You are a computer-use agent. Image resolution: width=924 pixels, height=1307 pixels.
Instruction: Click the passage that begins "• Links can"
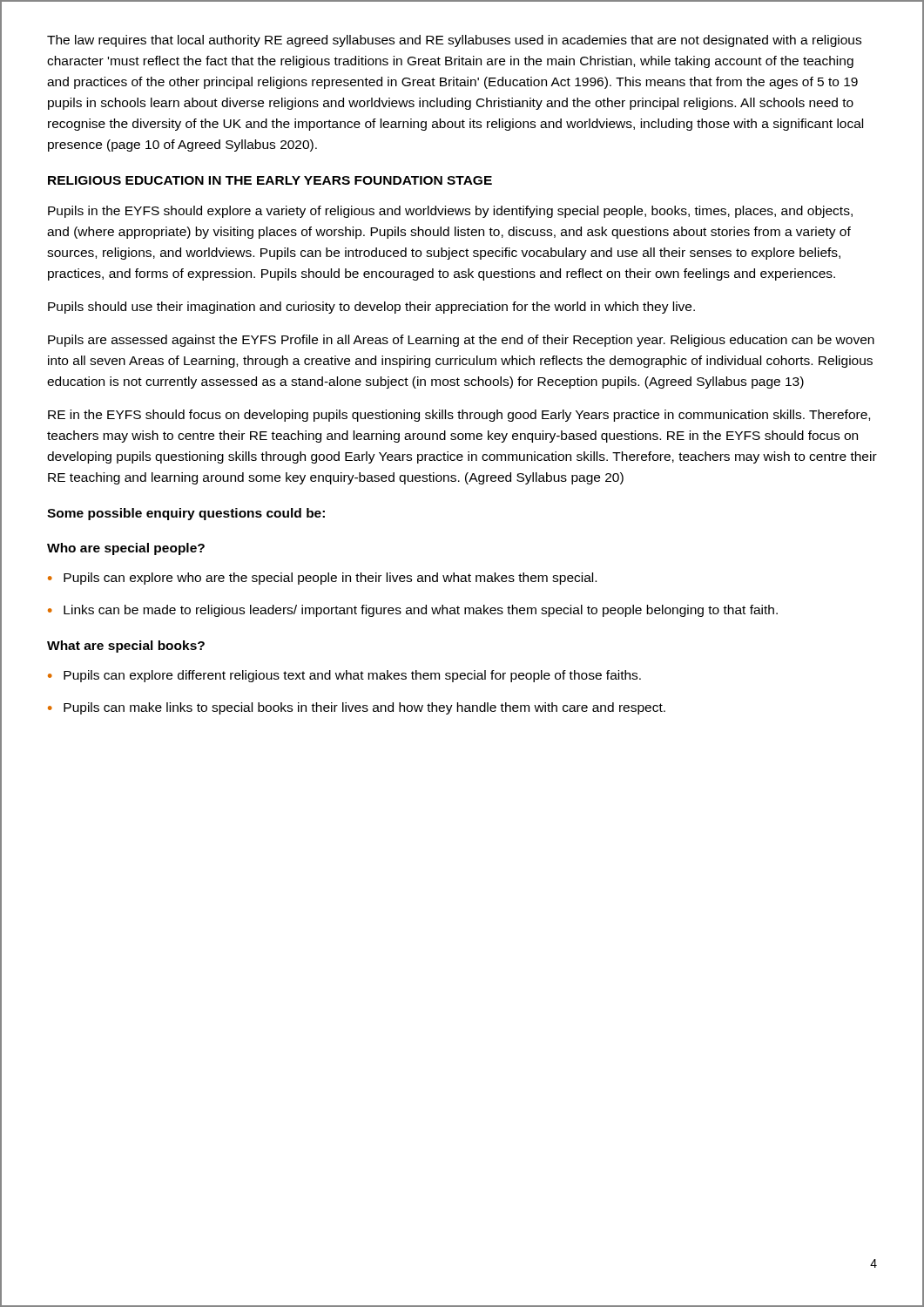pyautogui.click(x=462, y=610)
